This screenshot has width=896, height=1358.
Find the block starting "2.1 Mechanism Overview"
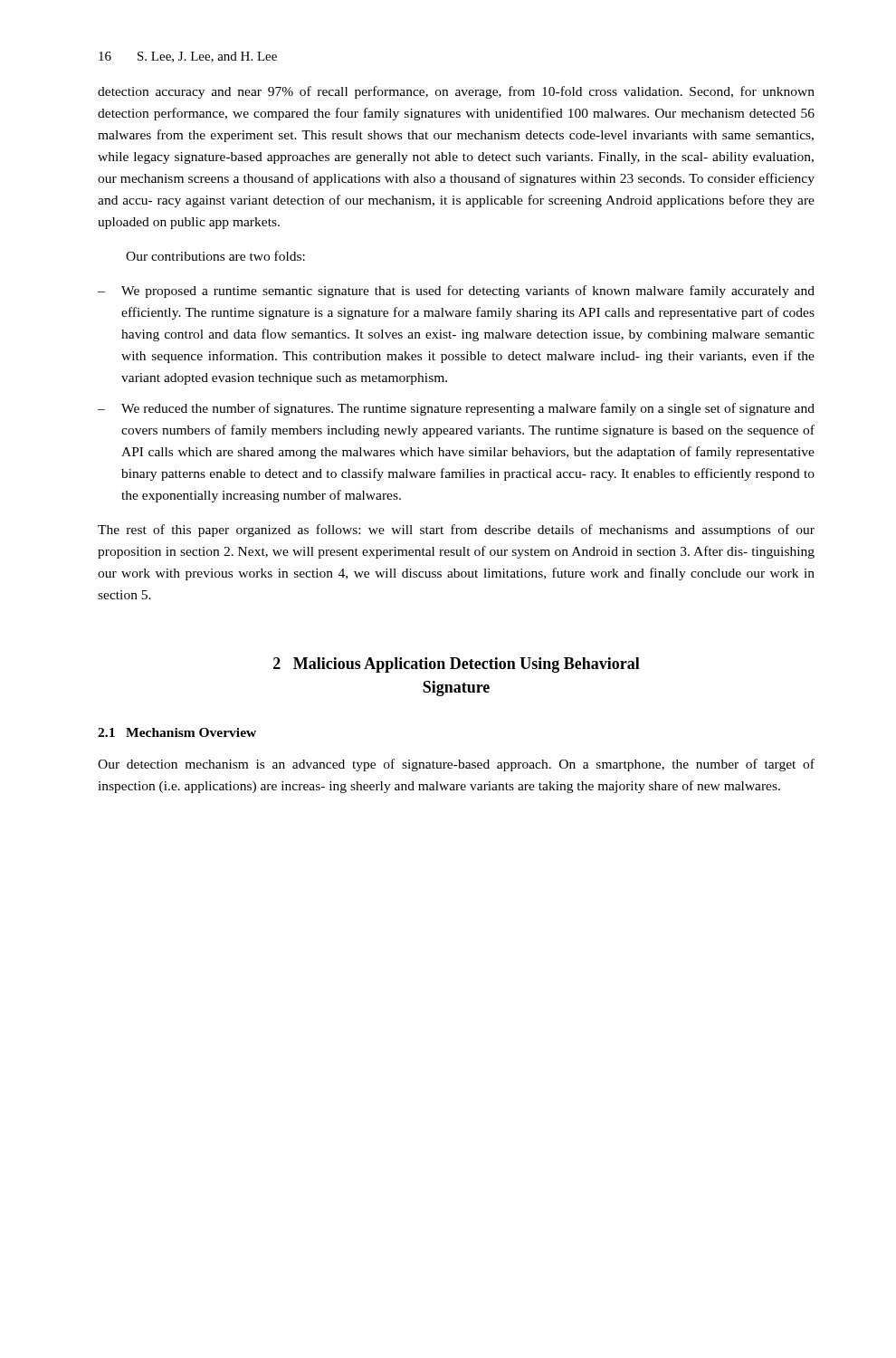click(x=177, y=732)
